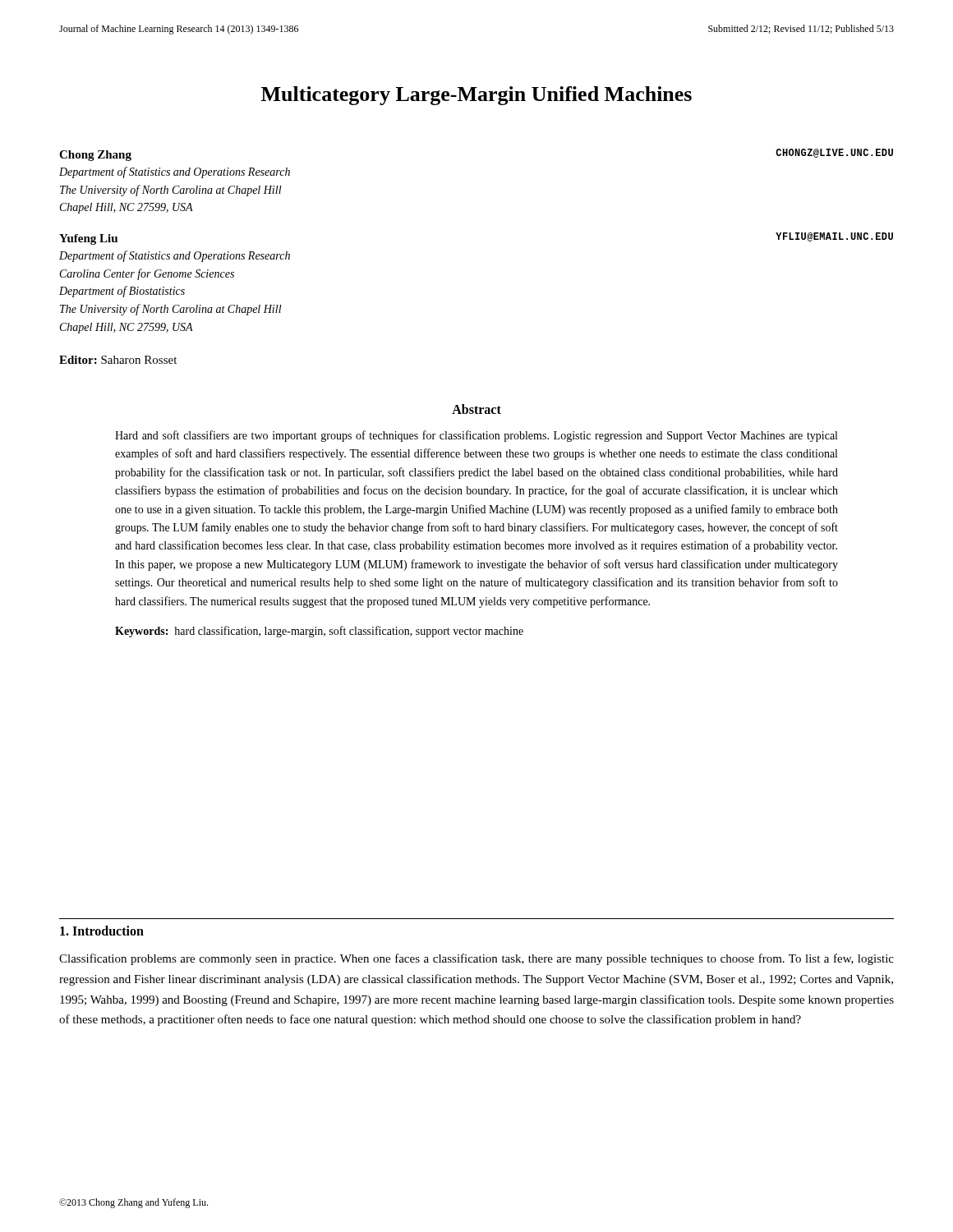953x1232 pixels.
Task: Locate the text block with the text "Hard and soft classifiers are"
Action: pyautogui.click(x=476, y=518)
